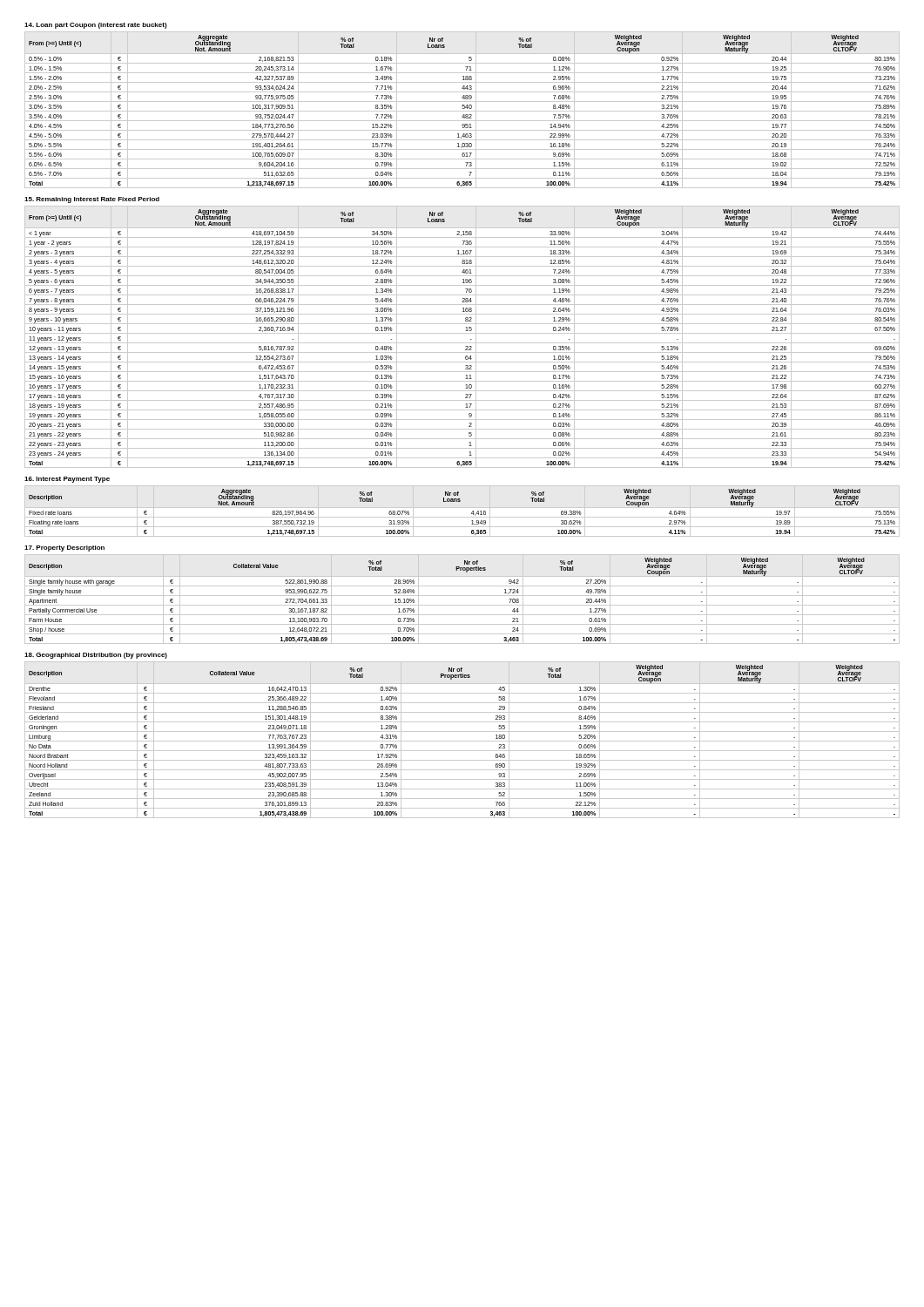The image size is (924, 1307).
Task: Click on the table containing "1.0% - 1.5%"
Action: pyautogui.click(x=462, y=110)
